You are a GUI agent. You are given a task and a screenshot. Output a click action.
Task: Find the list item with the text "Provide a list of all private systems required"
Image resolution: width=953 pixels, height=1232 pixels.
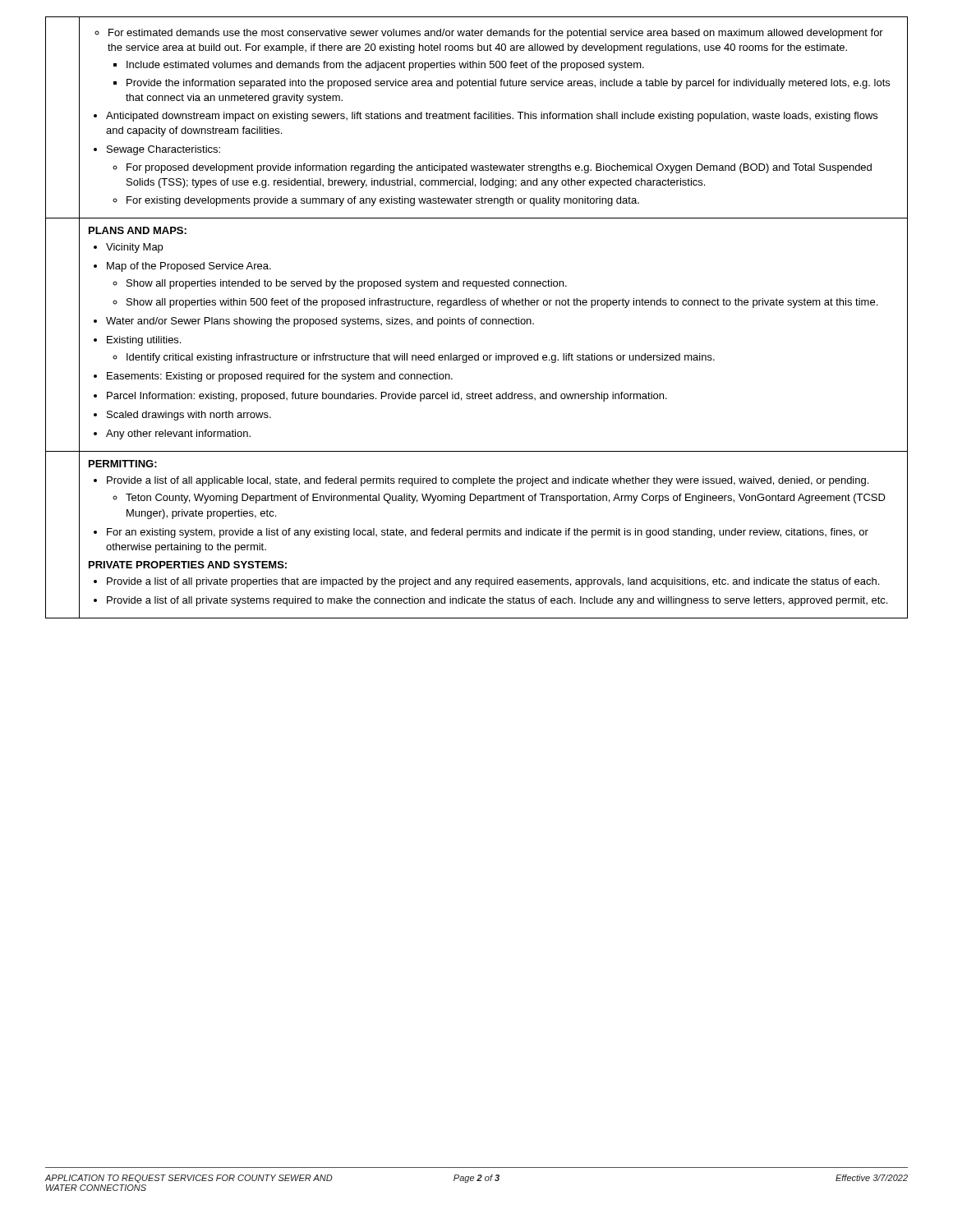click(497, 600)
